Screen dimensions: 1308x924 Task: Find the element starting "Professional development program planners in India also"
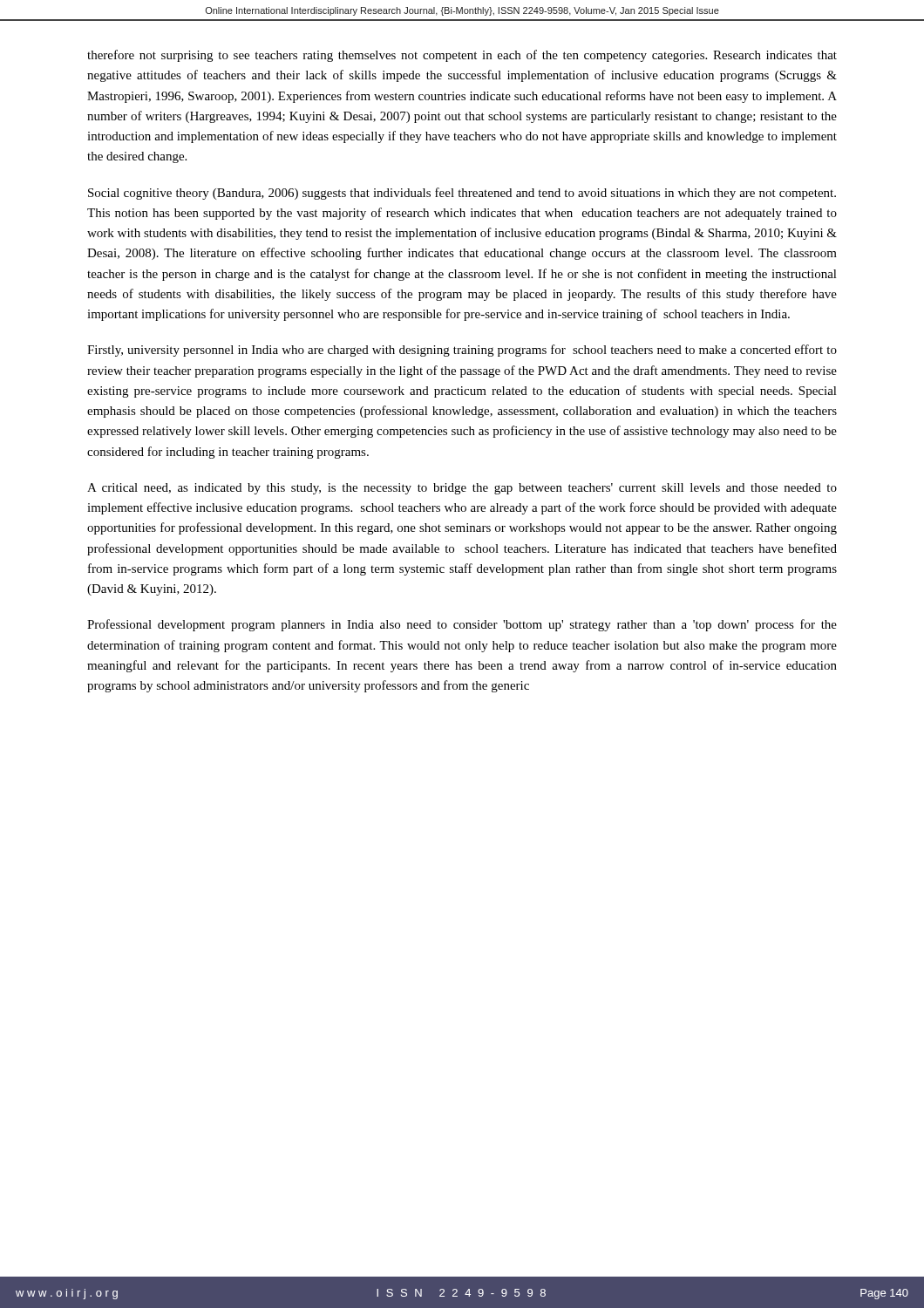click(462, 655)
